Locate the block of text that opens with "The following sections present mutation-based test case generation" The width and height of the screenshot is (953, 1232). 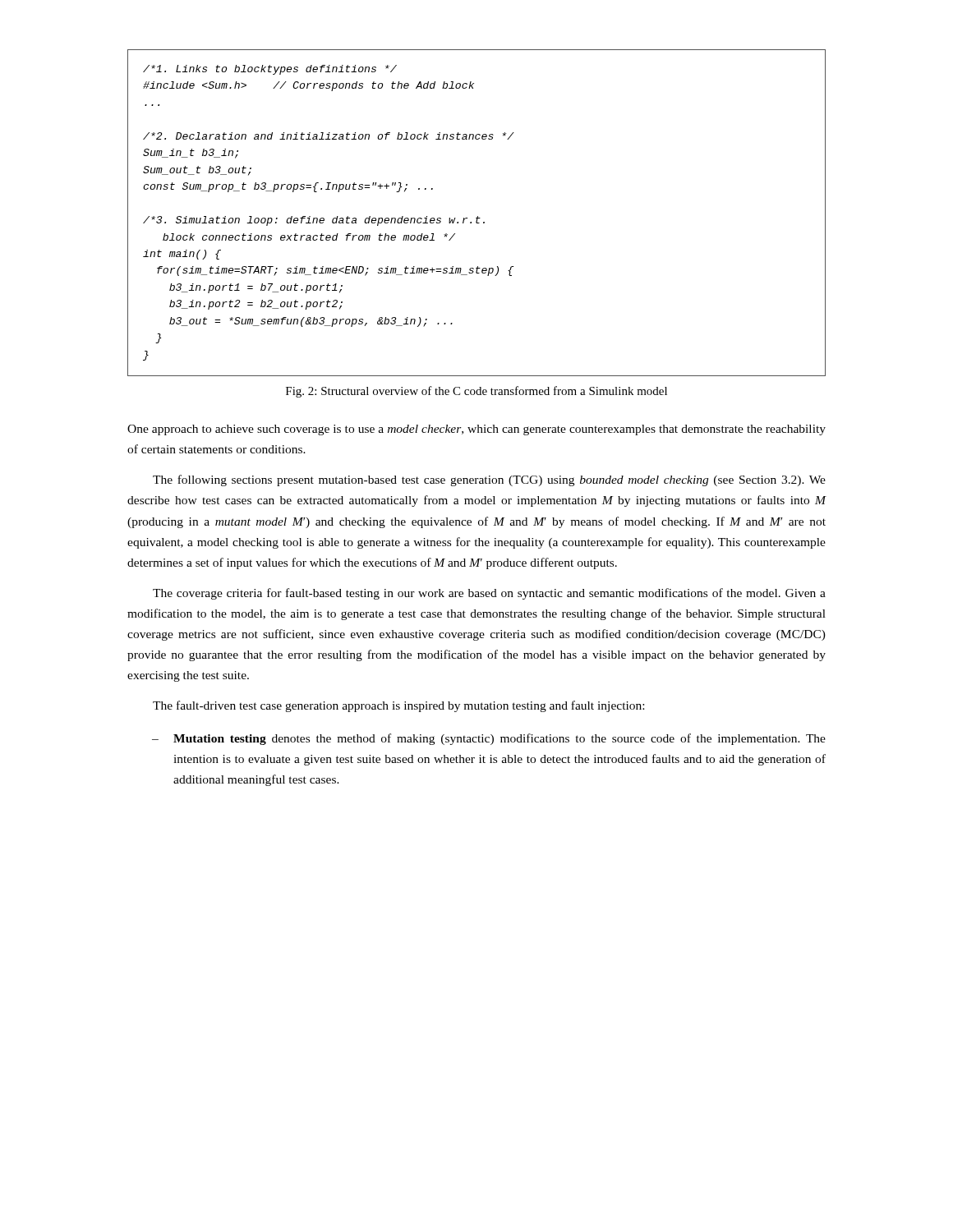click(x=476, y=521)
